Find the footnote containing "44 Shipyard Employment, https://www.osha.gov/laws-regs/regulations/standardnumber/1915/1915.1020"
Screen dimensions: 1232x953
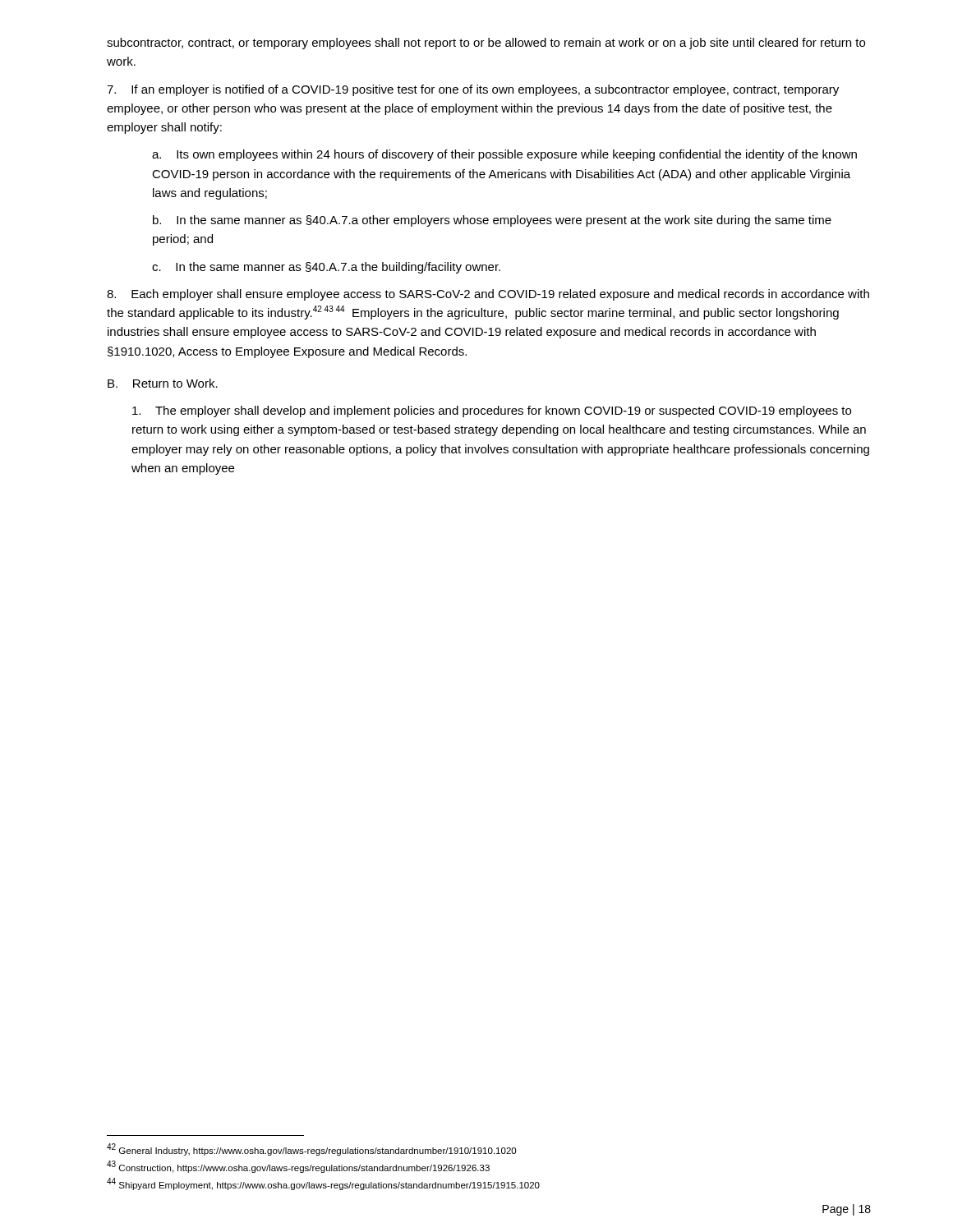click(x=323, y=1183)
